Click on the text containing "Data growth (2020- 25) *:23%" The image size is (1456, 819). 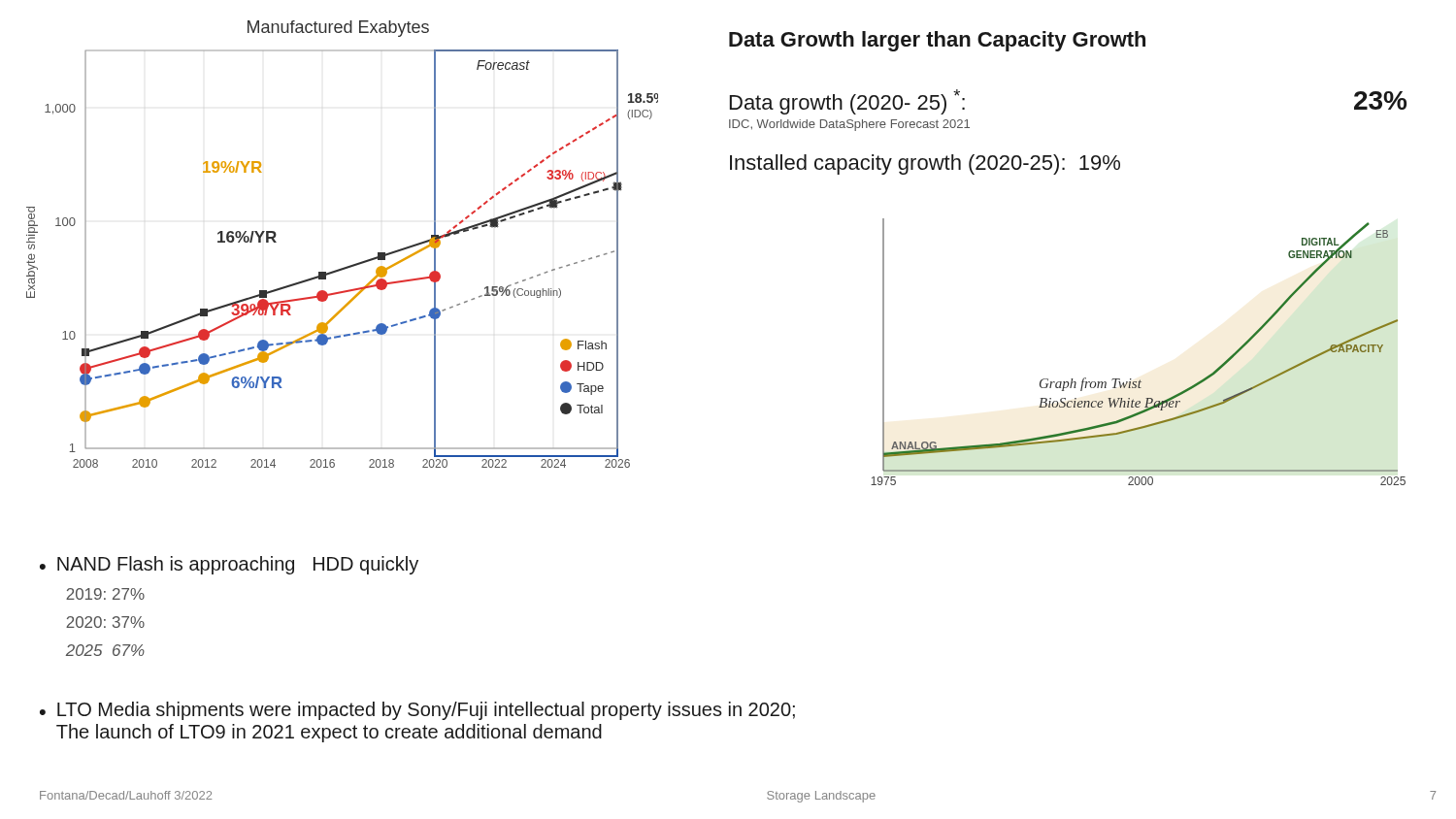pos(853,101)
